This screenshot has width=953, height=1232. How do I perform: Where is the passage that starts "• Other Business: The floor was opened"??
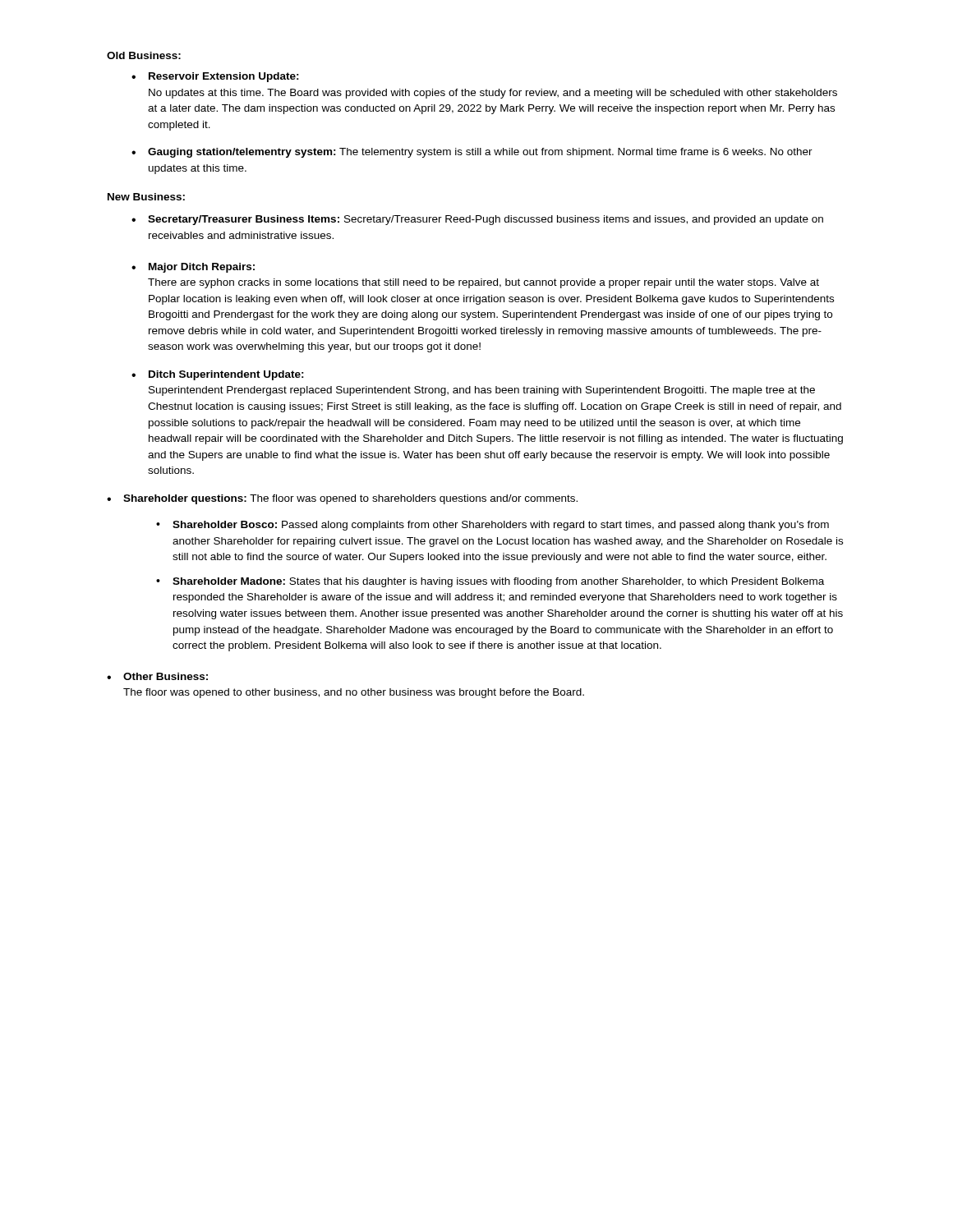tap(476, 684)
